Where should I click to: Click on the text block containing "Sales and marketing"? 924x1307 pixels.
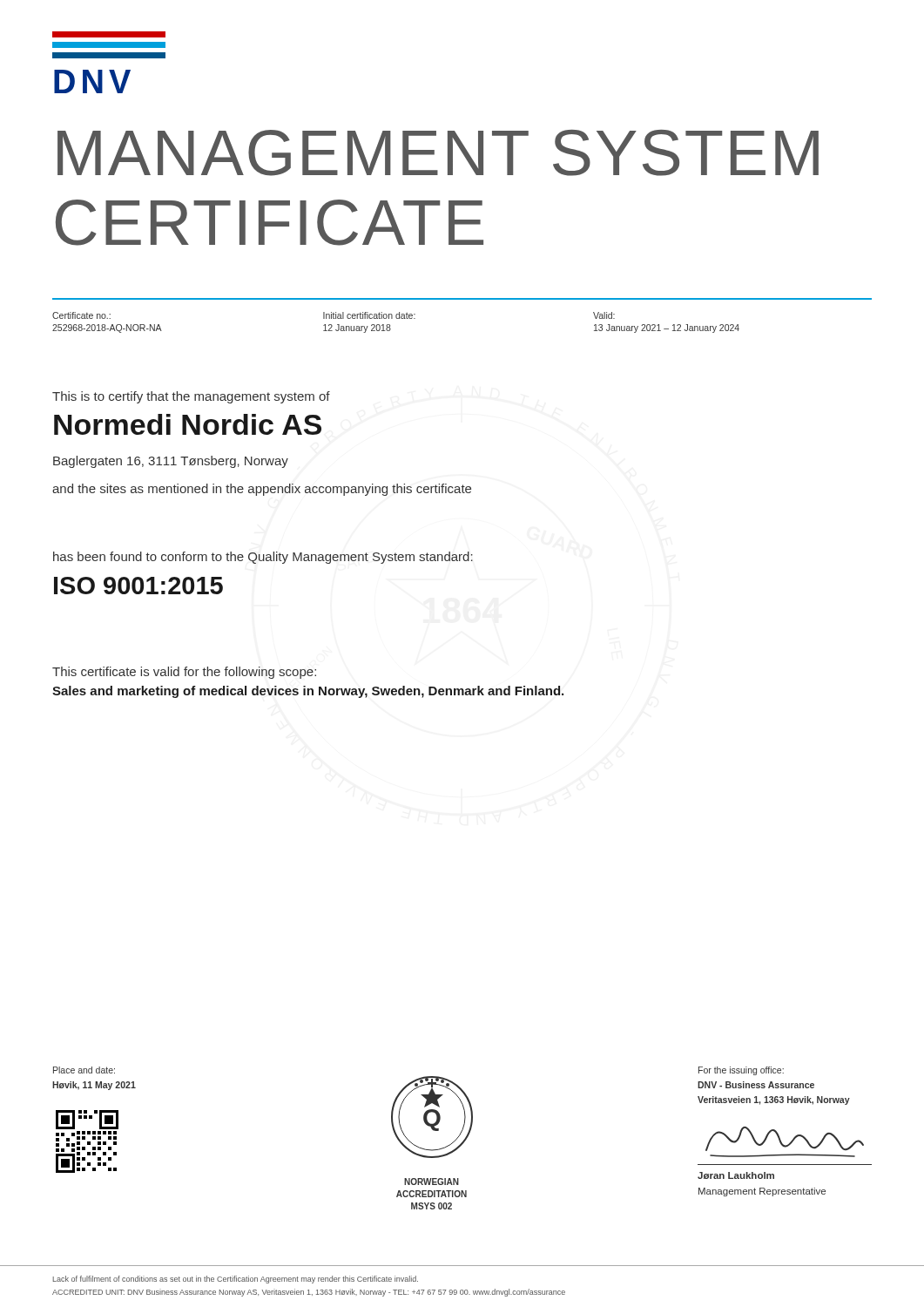point(308,691)
